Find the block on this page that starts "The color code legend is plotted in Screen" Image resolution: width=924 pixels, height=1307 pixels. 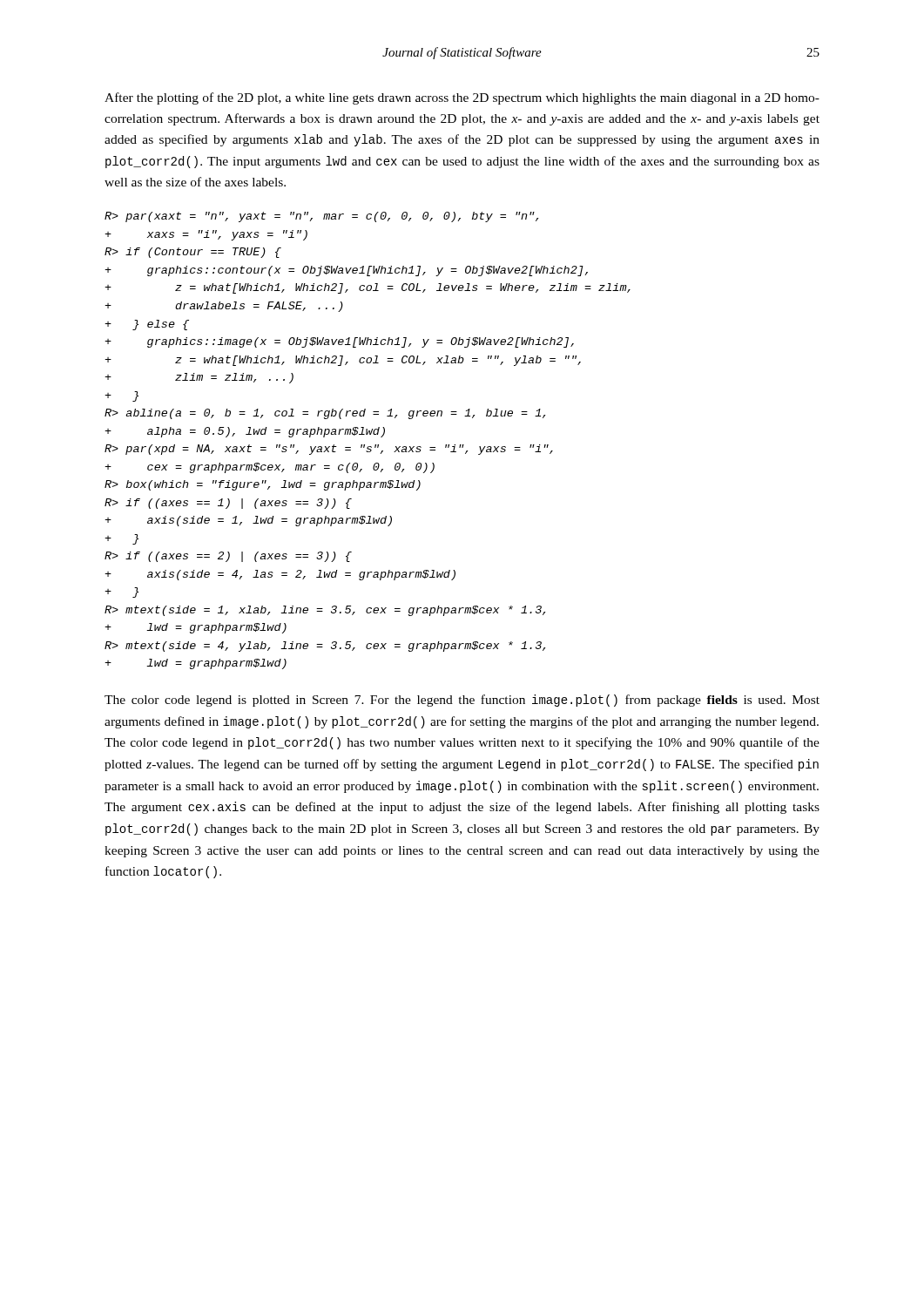click(462, 785)
